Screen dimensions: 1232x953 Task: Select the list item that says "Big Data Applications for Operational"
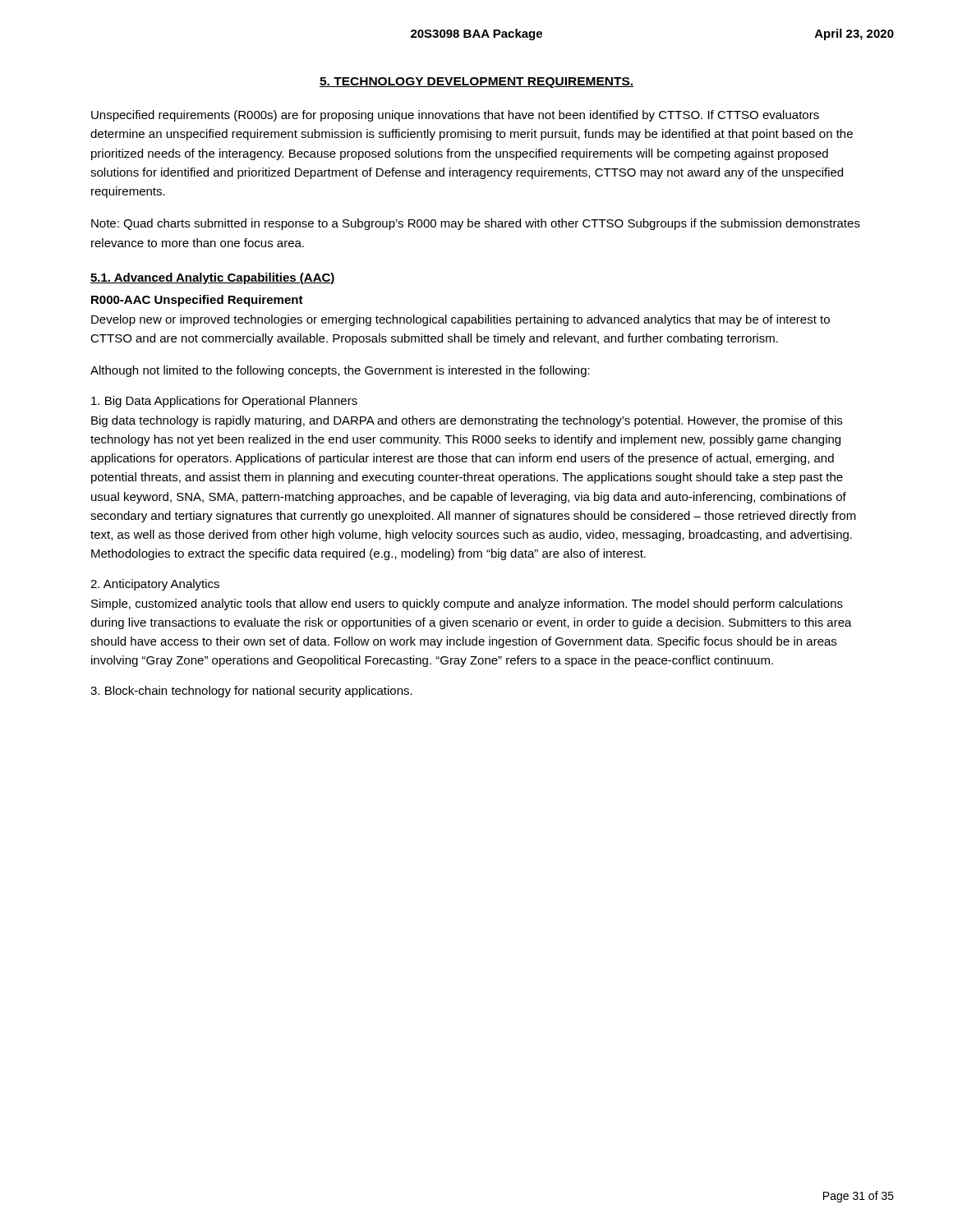224,400
